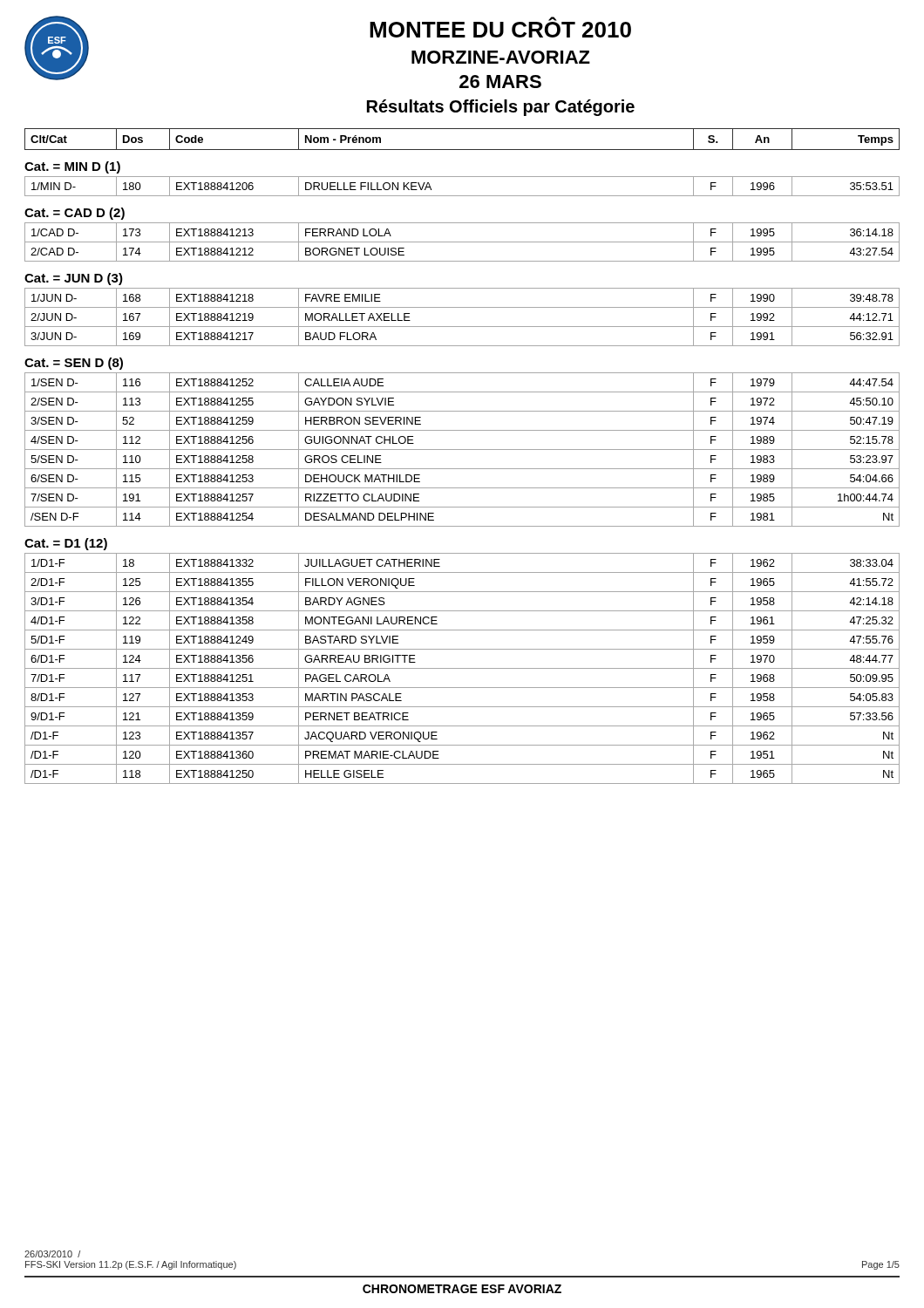The image size is (924, 1308).
Task: Point to the text starting "Cat. = MIN D (1)"
Action: (x=73, y=166)
